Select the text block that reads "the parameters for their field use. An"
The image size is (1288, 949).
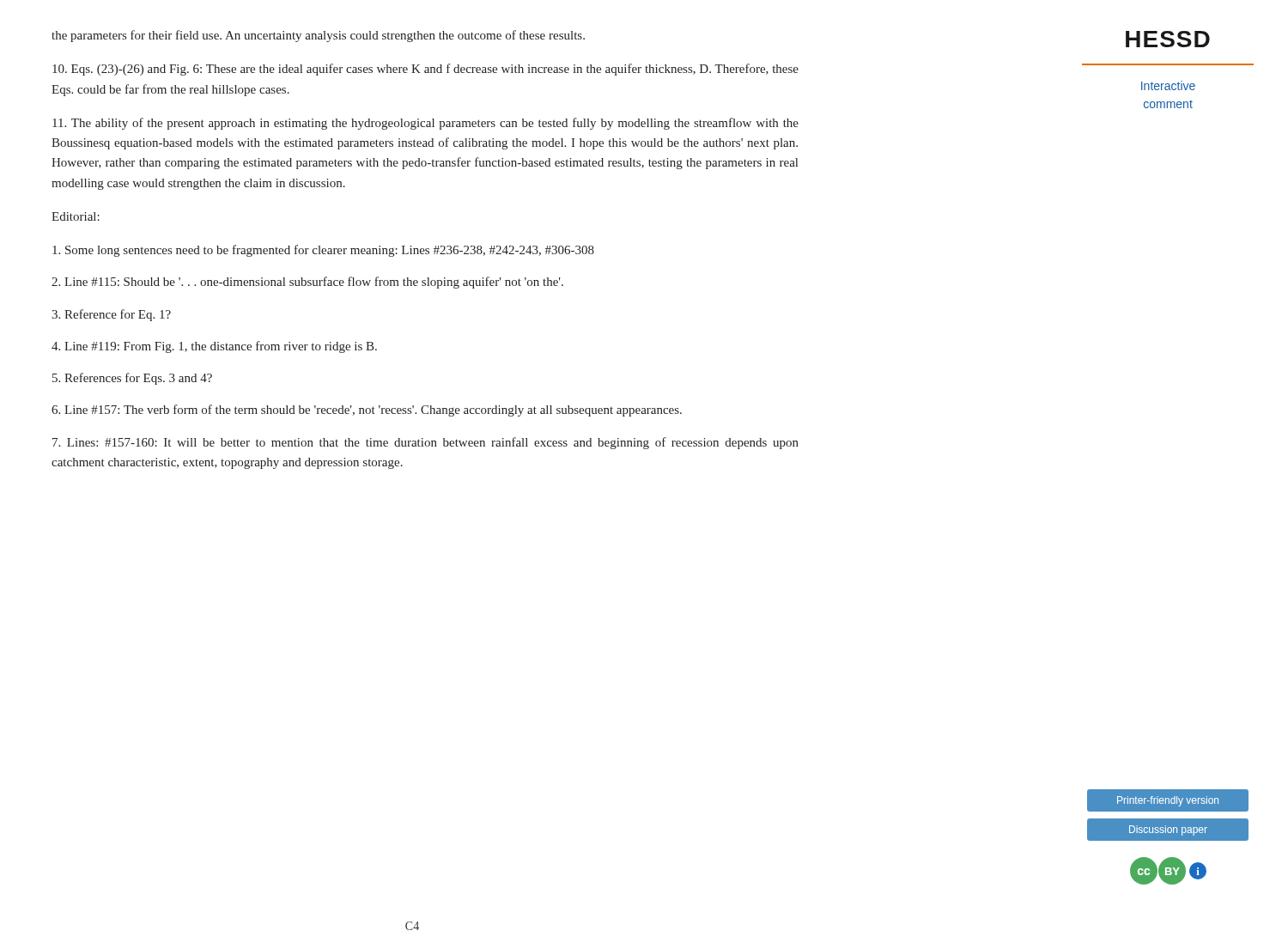[x=425, y=36]
